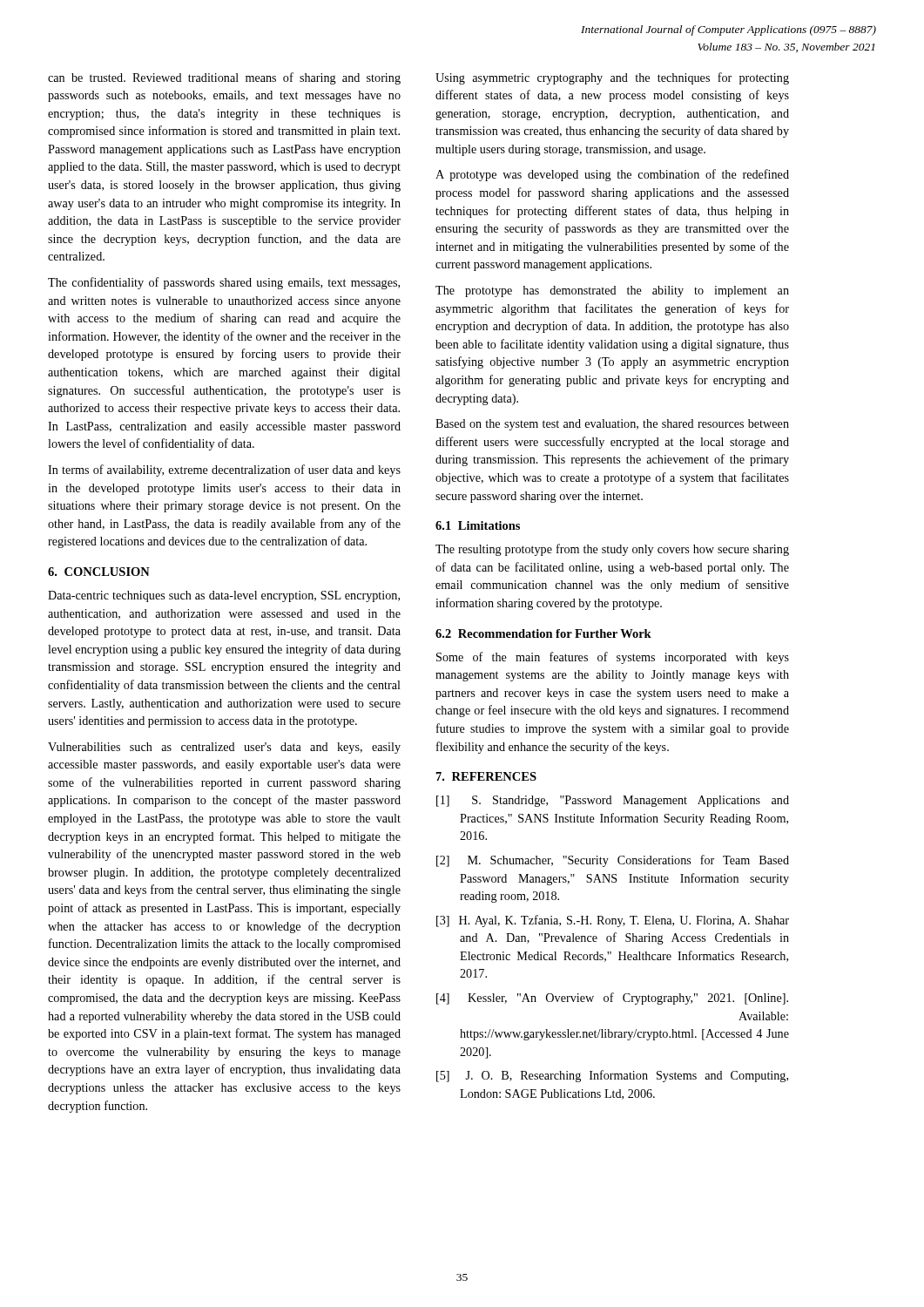The width and height of the screenshot is (924, 1307).
Task: Point to the block beginning "The resulting prototype"
Action: [612, 576]
